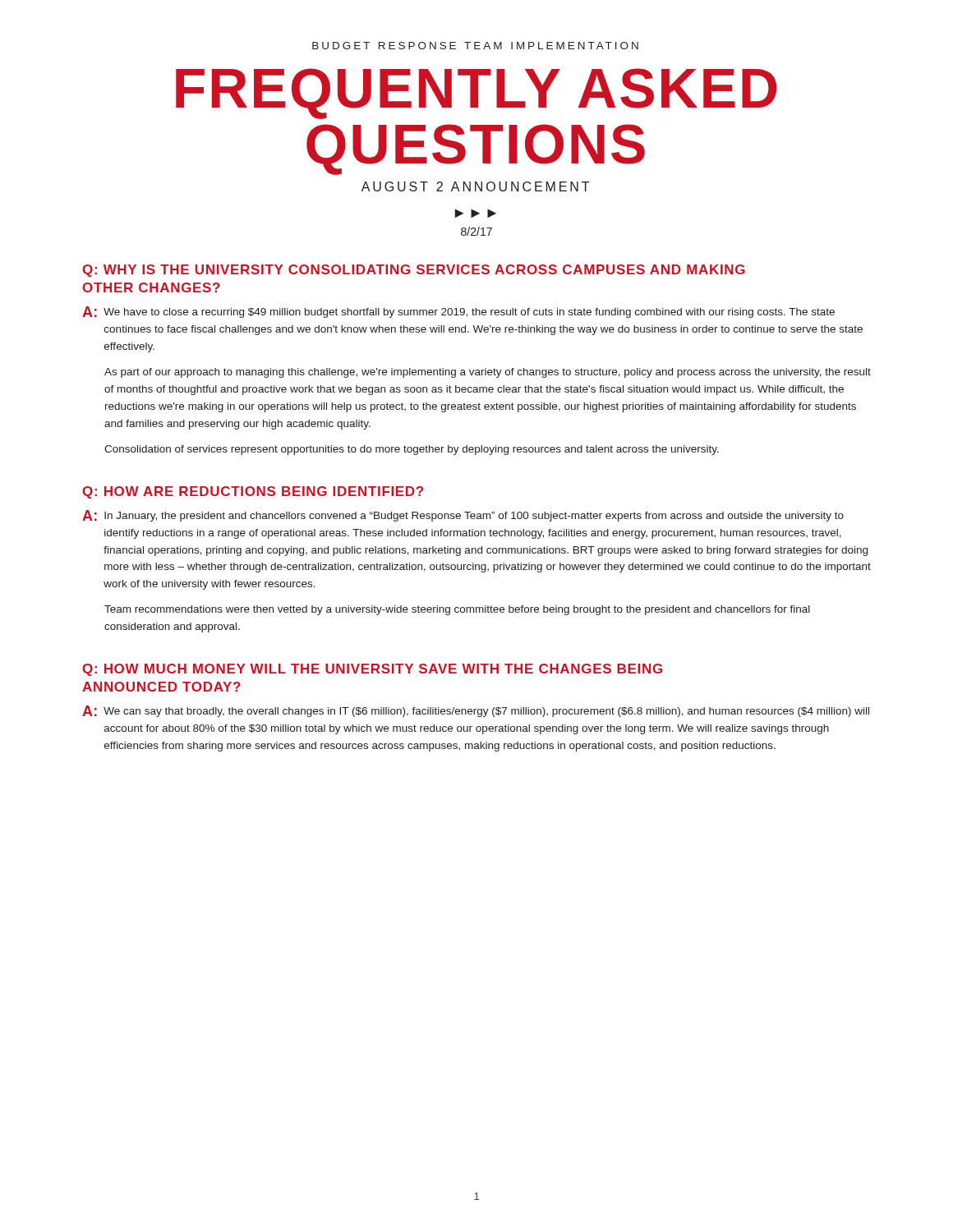Image resolution: width=953 pixels, height=1232 pixels.
Task: Locate the block starting "Team recommendations were then vetted"
Action: pyautogui.click(x=457, y=618)
